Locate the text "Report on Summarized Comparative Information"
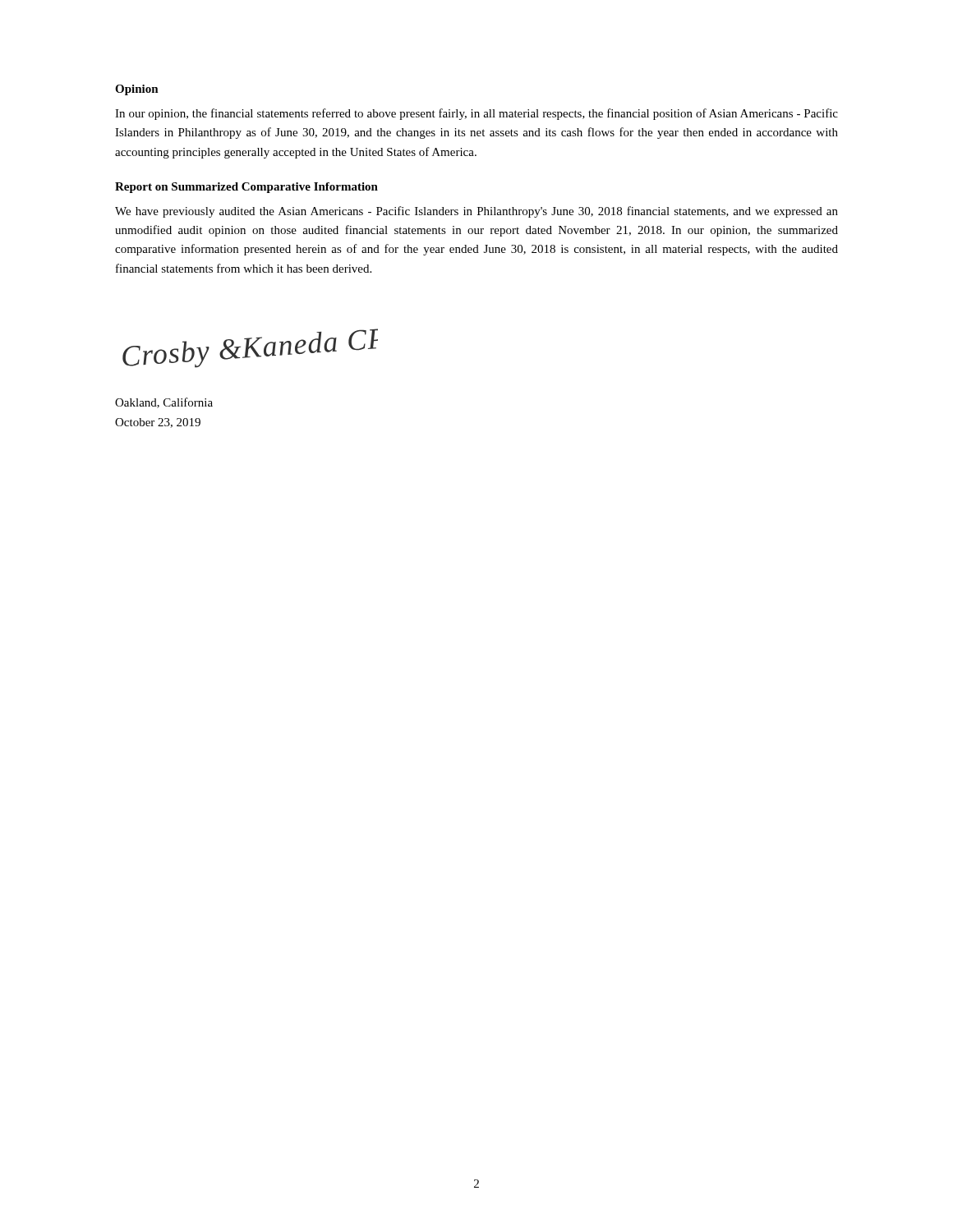Image resolution: width=953 pixels, height=1232 pixels. pos(246,186)
